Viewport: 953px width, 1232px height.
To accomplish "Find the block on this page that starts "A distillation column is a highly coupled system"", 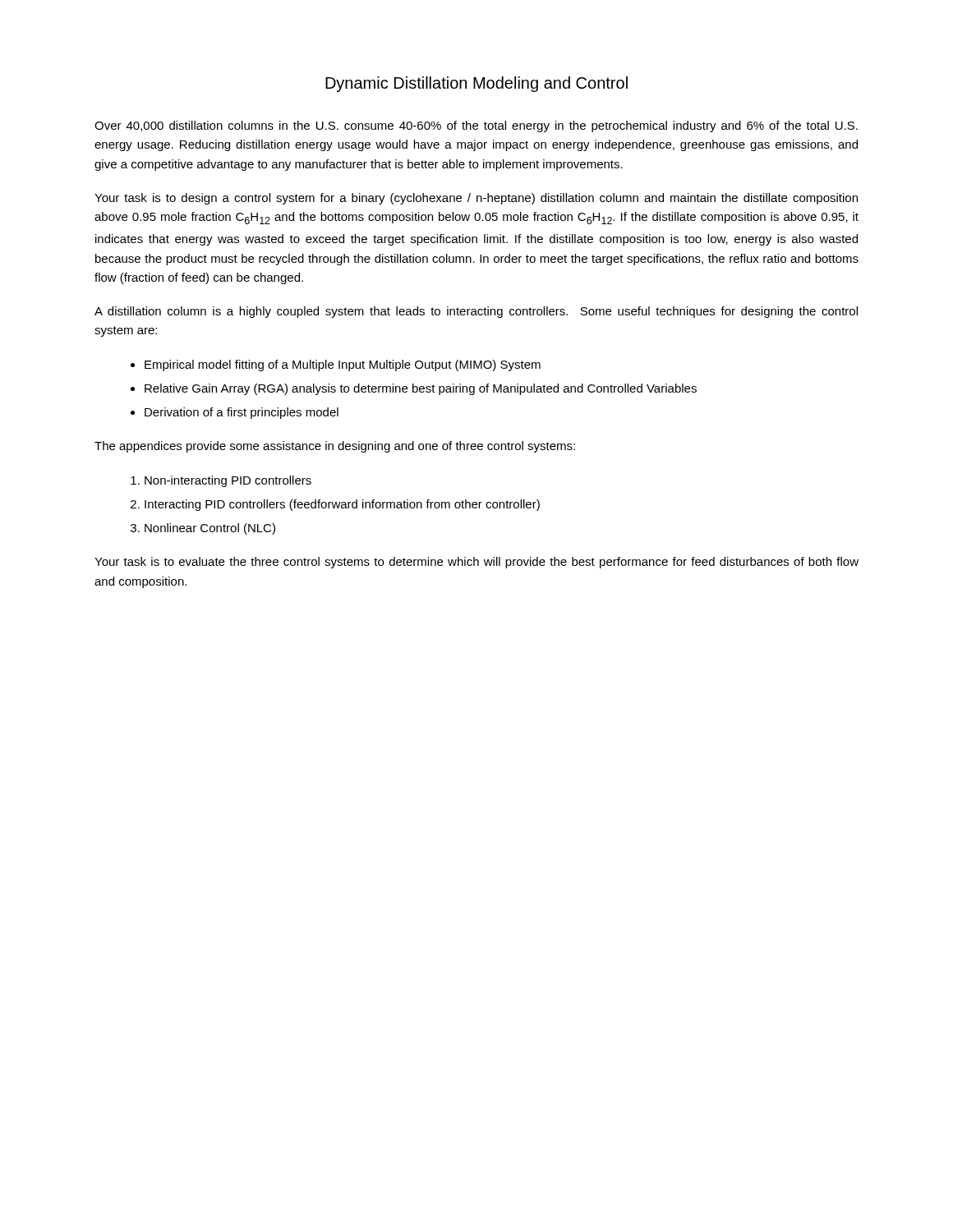I will [x=476, y=321].
